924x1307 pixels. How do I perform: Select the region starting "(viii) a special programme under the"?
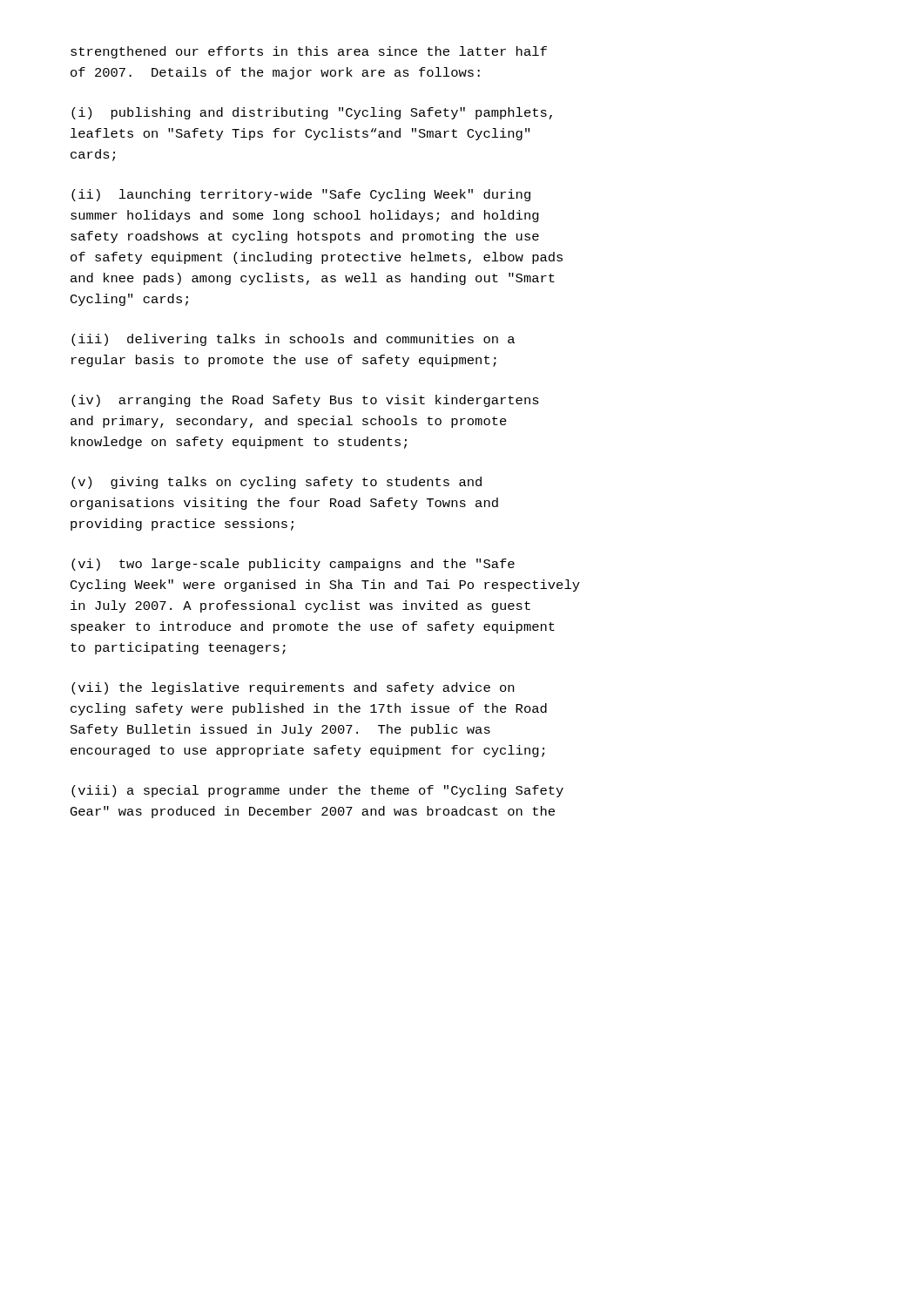(317, 802)
